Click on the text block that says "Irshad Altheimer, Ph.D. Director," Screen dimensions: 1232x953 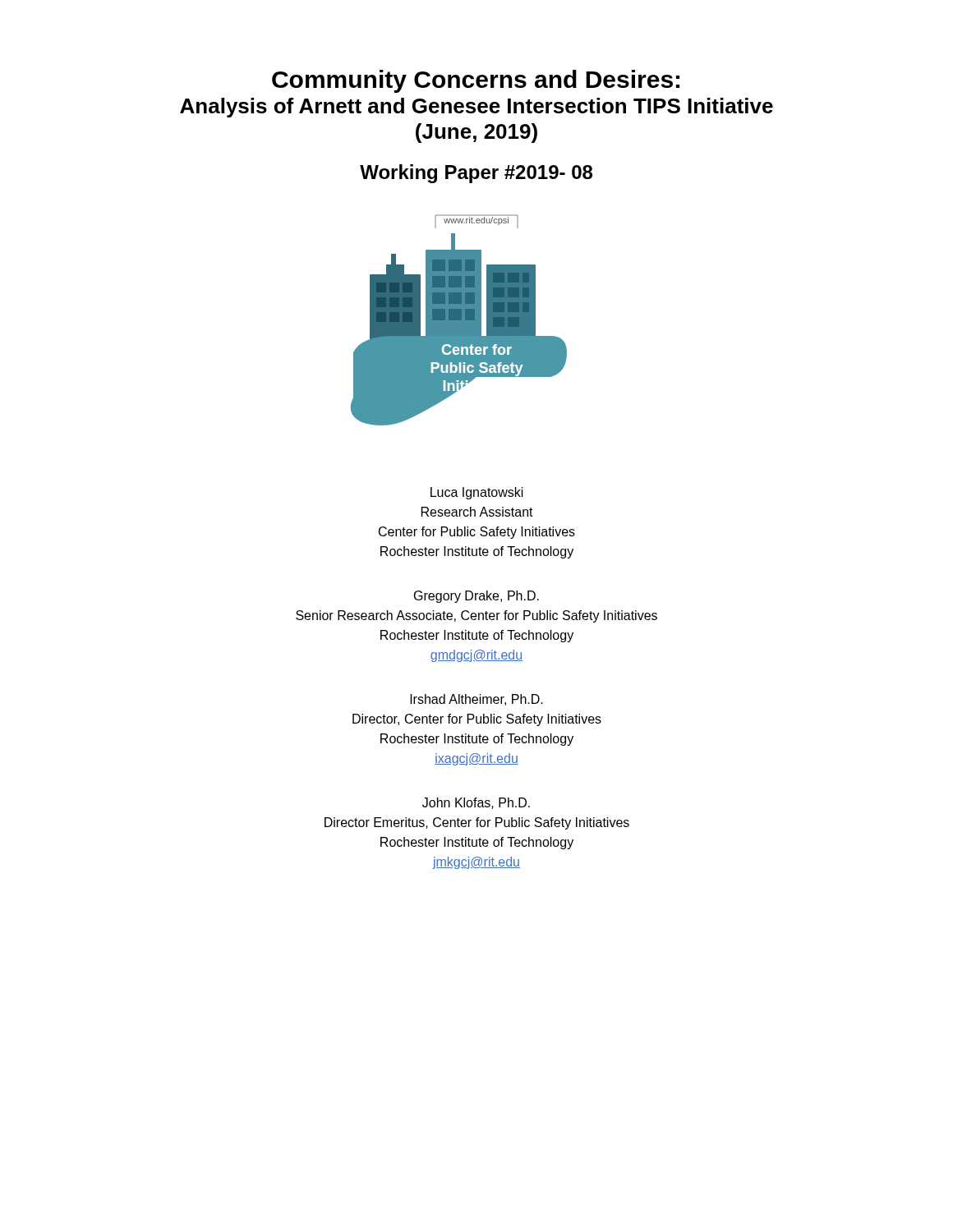tap(476, 729)
